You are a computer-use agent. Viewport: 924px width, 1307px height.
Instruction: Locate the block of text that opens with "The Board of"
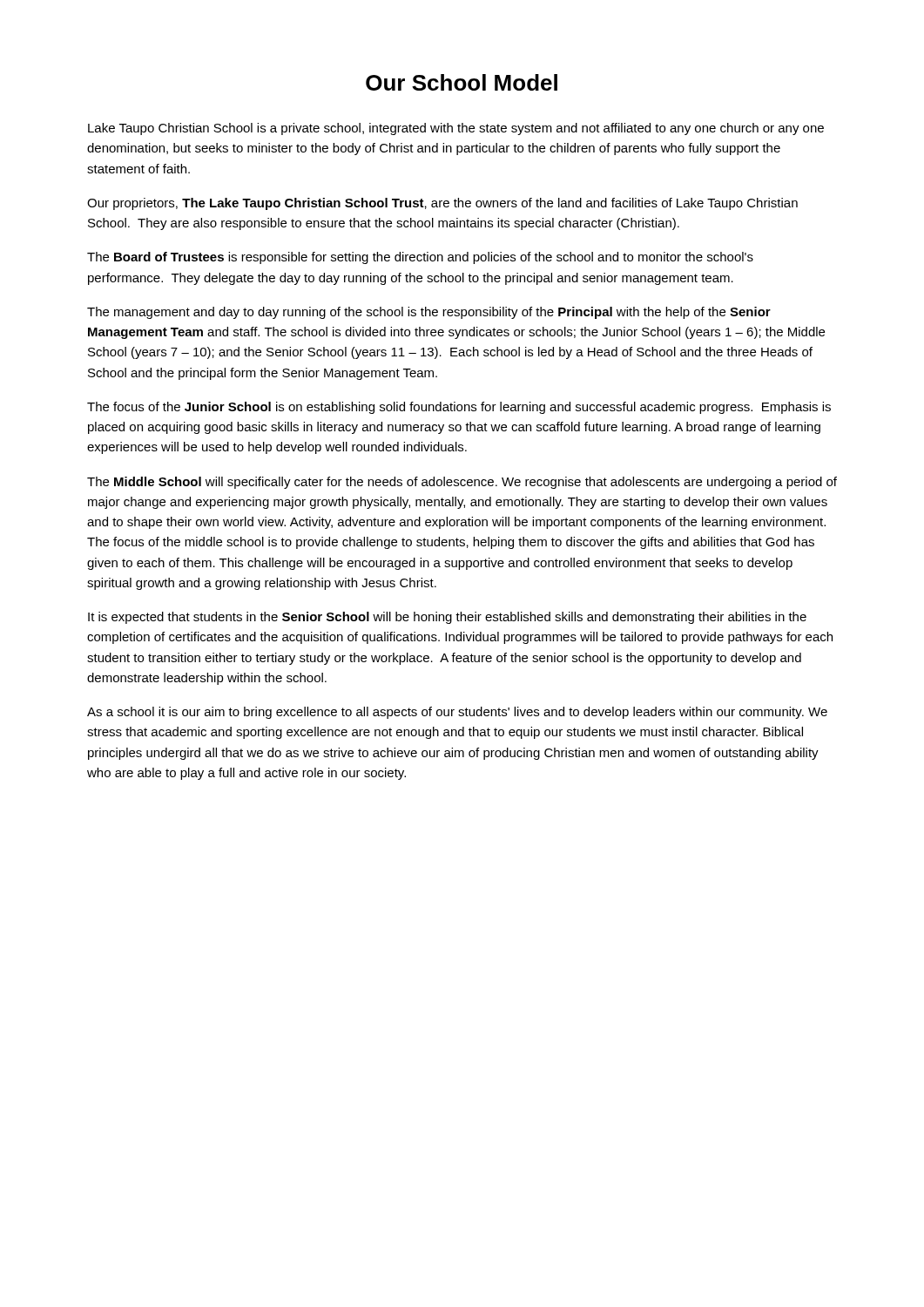(420, 267)
